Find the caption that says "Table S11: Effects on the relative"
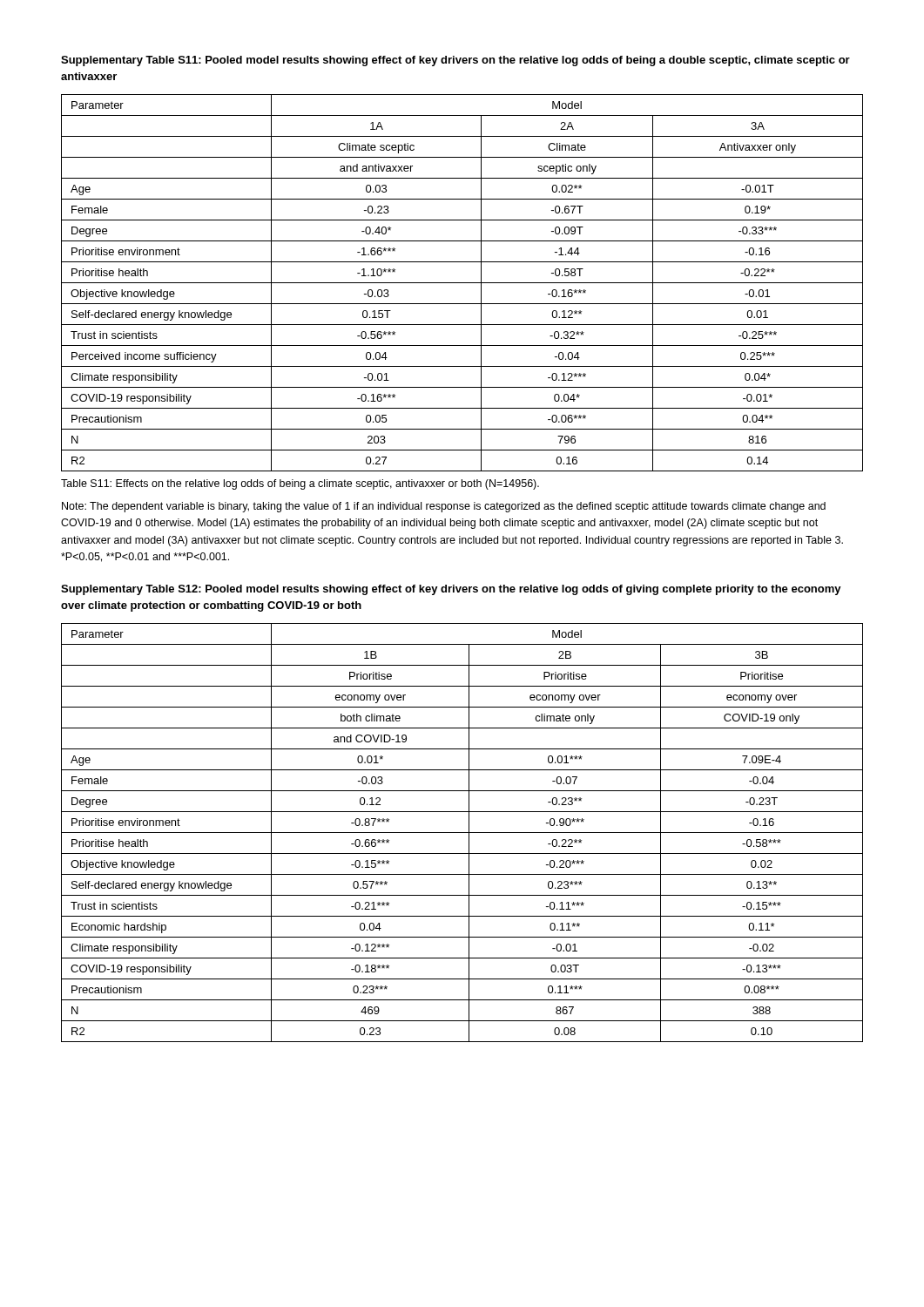Screen dimensions: 1307x924 (300, 483)
